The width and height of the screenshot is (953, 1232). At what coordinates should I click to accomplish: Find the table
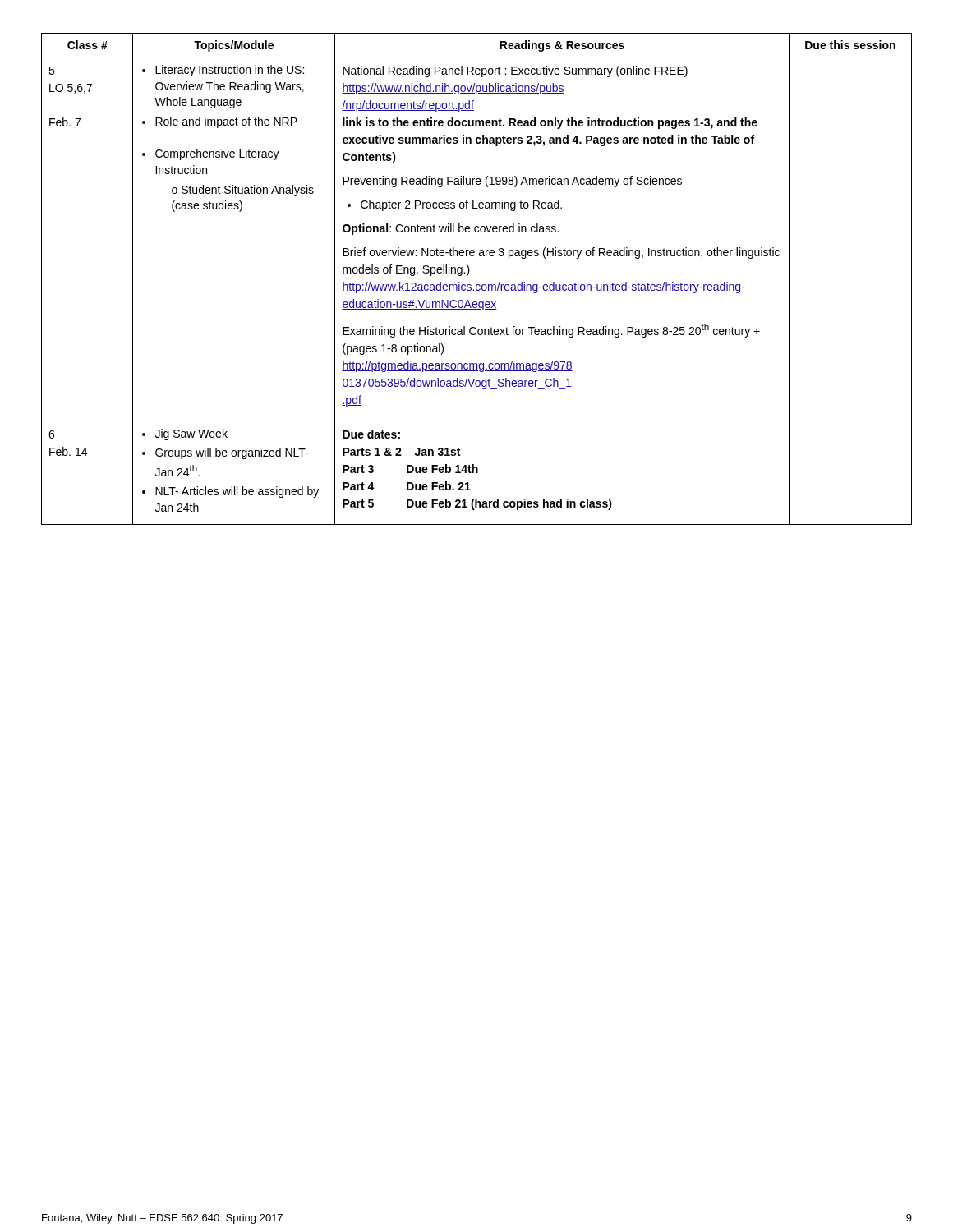tap(476, 279)
